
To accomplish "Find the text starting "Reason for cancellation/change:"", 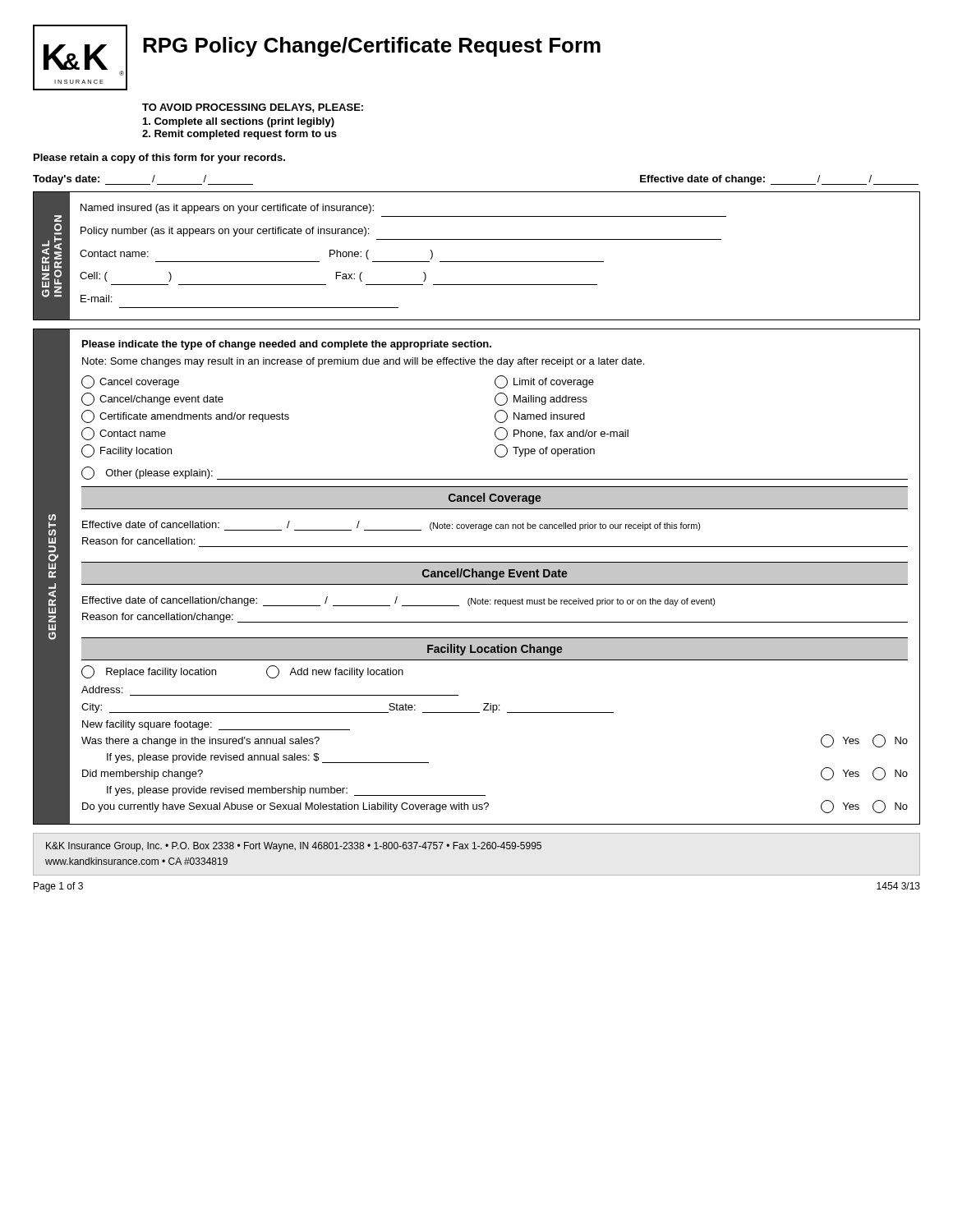I will click(x=495, y=616).
